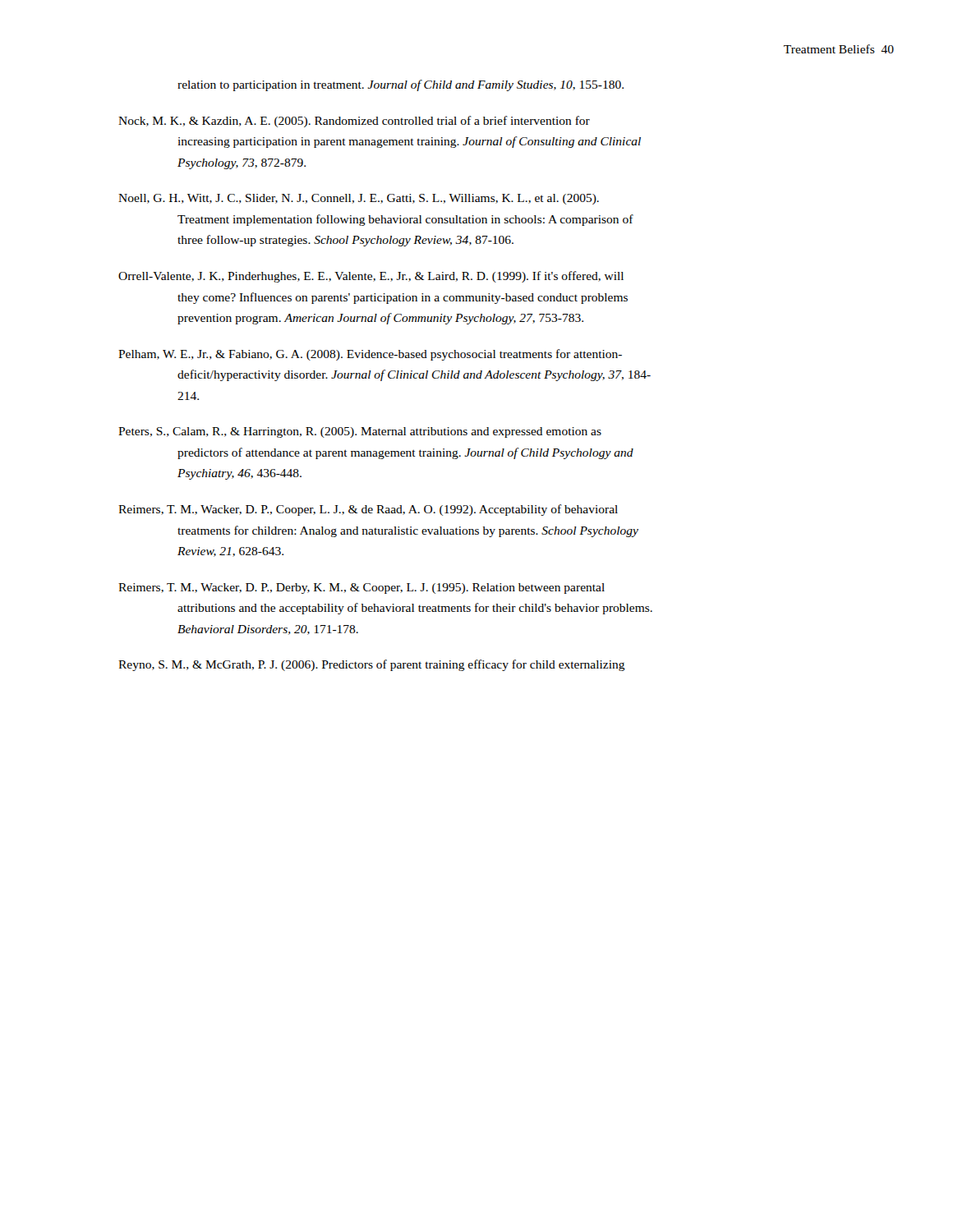Click on the region starting "Reyno, S. M.,"
Image resolution: width=953 pixels, height=1232 pixels.
point(506,665)
